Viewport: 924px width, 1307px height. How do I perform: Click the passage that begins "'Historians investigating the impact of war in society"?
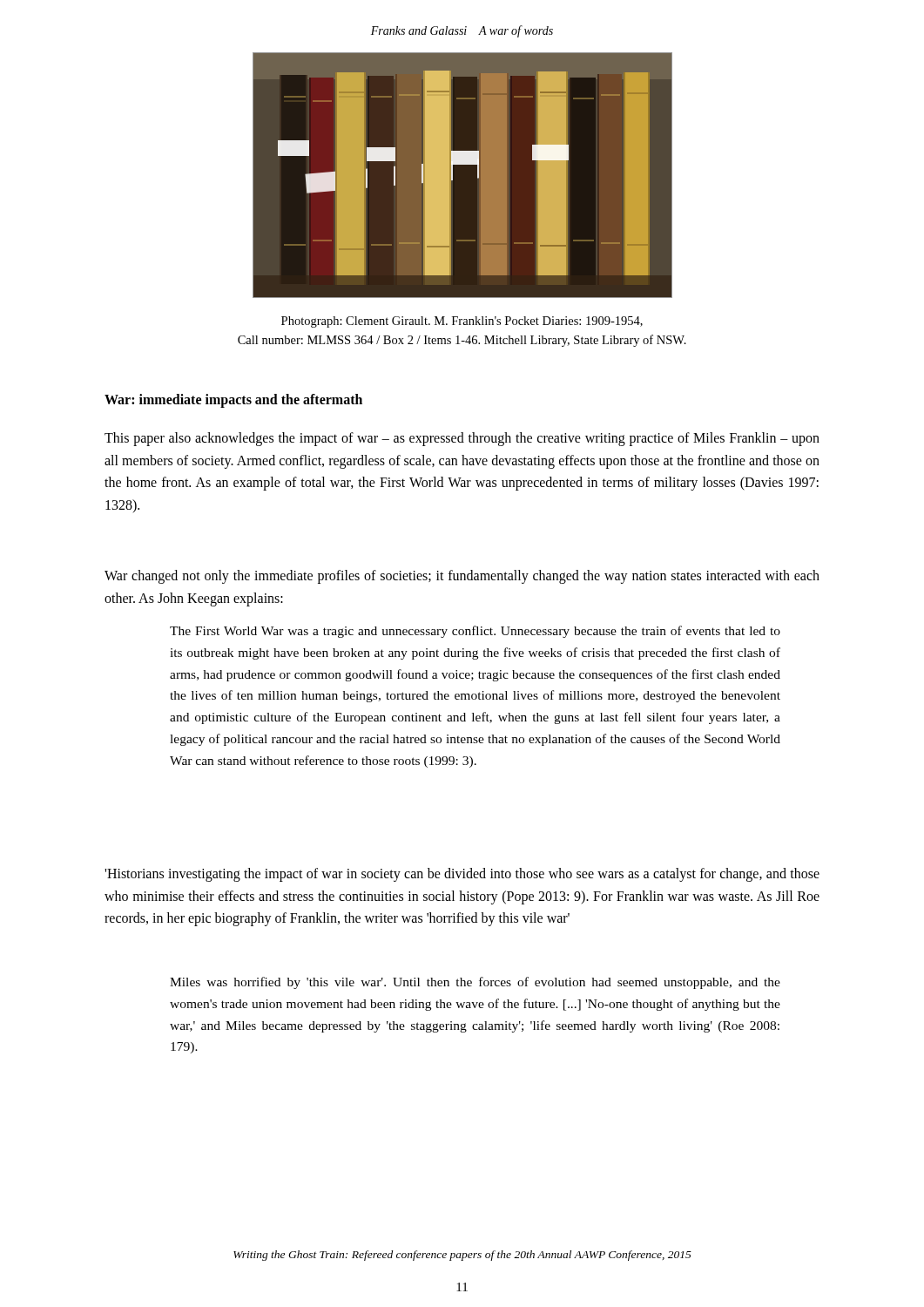click(x=462, y=896)
